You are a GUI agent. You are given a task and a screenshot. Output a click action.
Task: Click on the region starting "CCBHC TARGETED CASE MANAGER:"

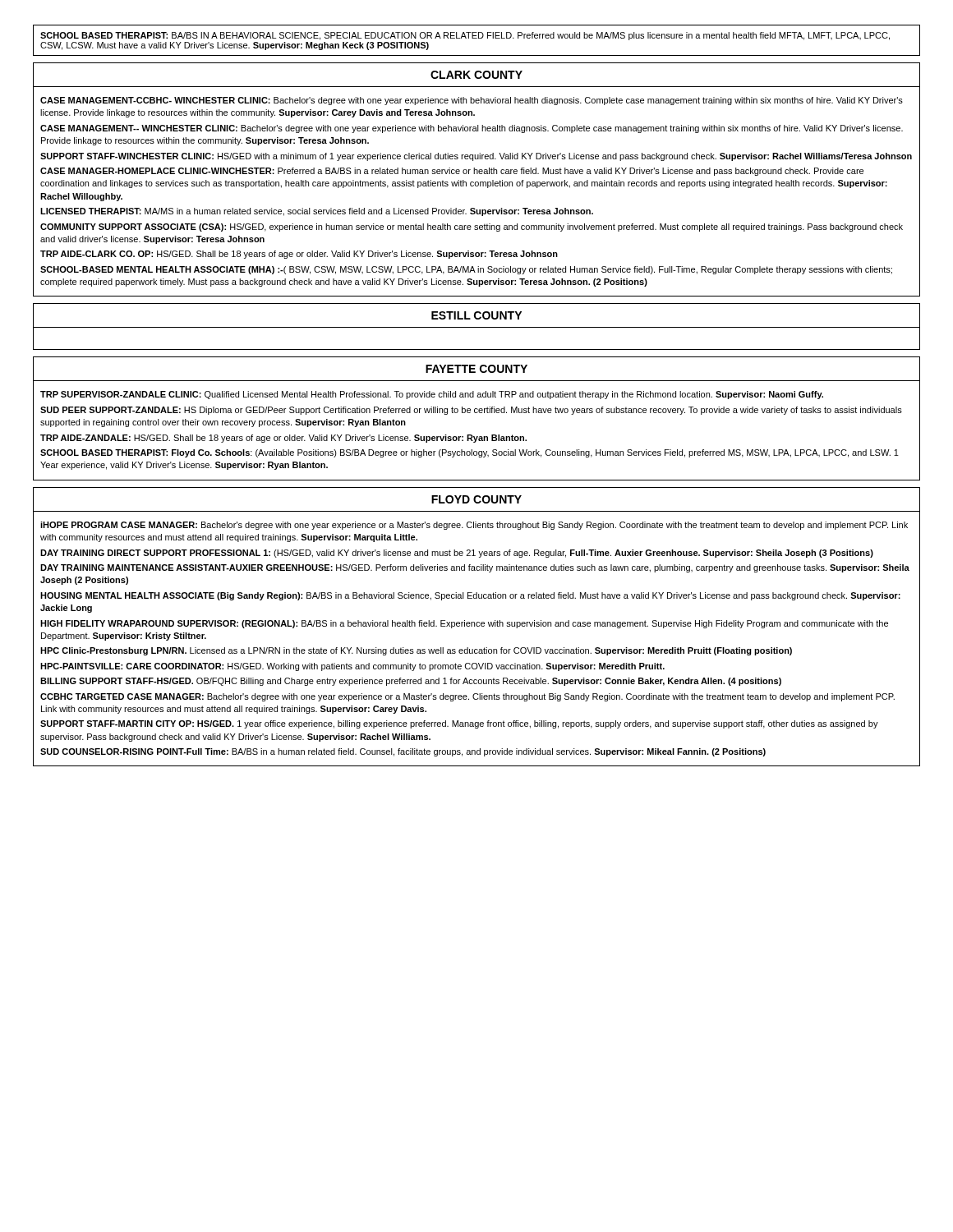tap(468, 702)
